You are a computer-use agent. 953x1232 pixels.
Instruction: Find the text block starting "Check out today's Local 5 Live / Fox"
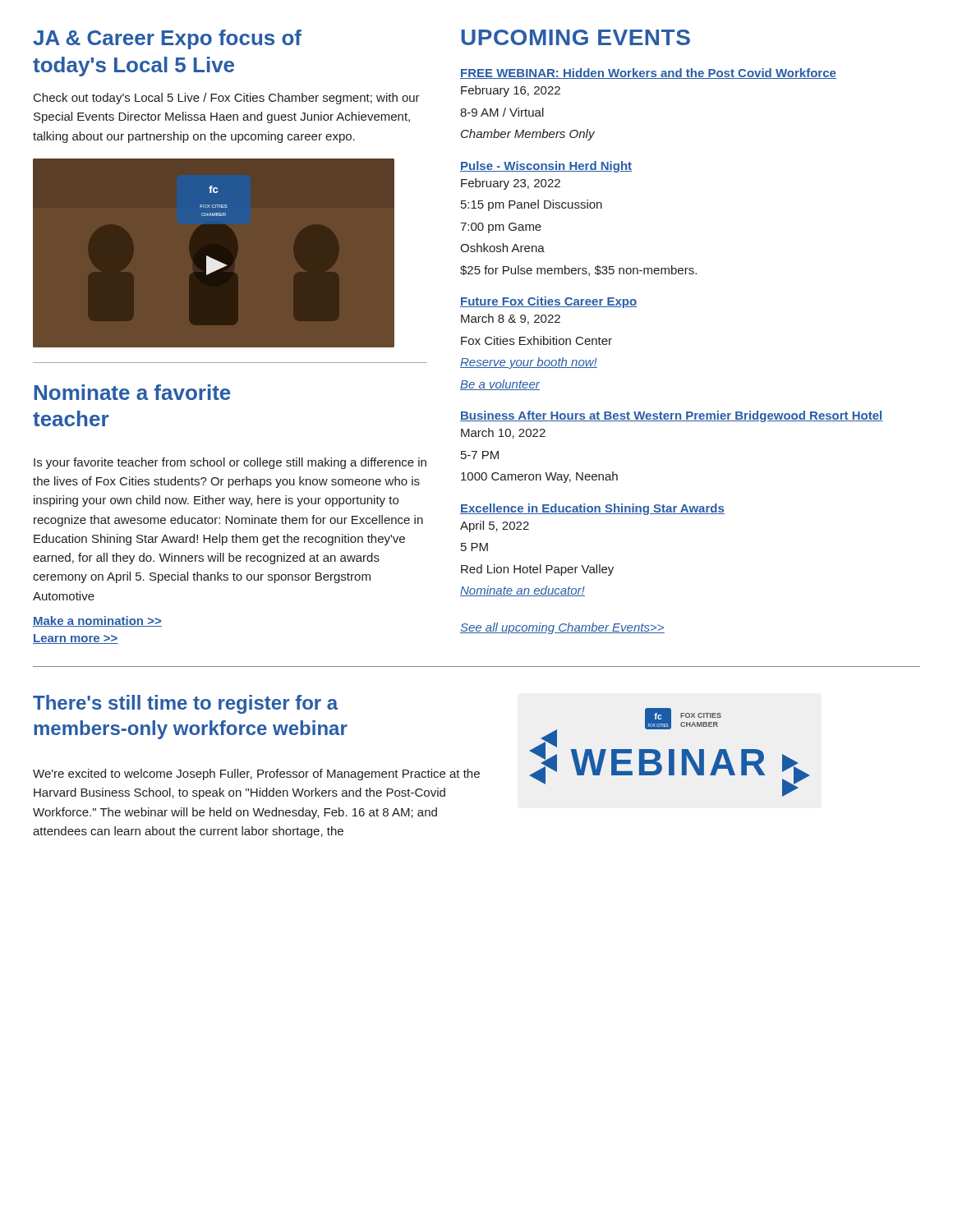point(230,116)
